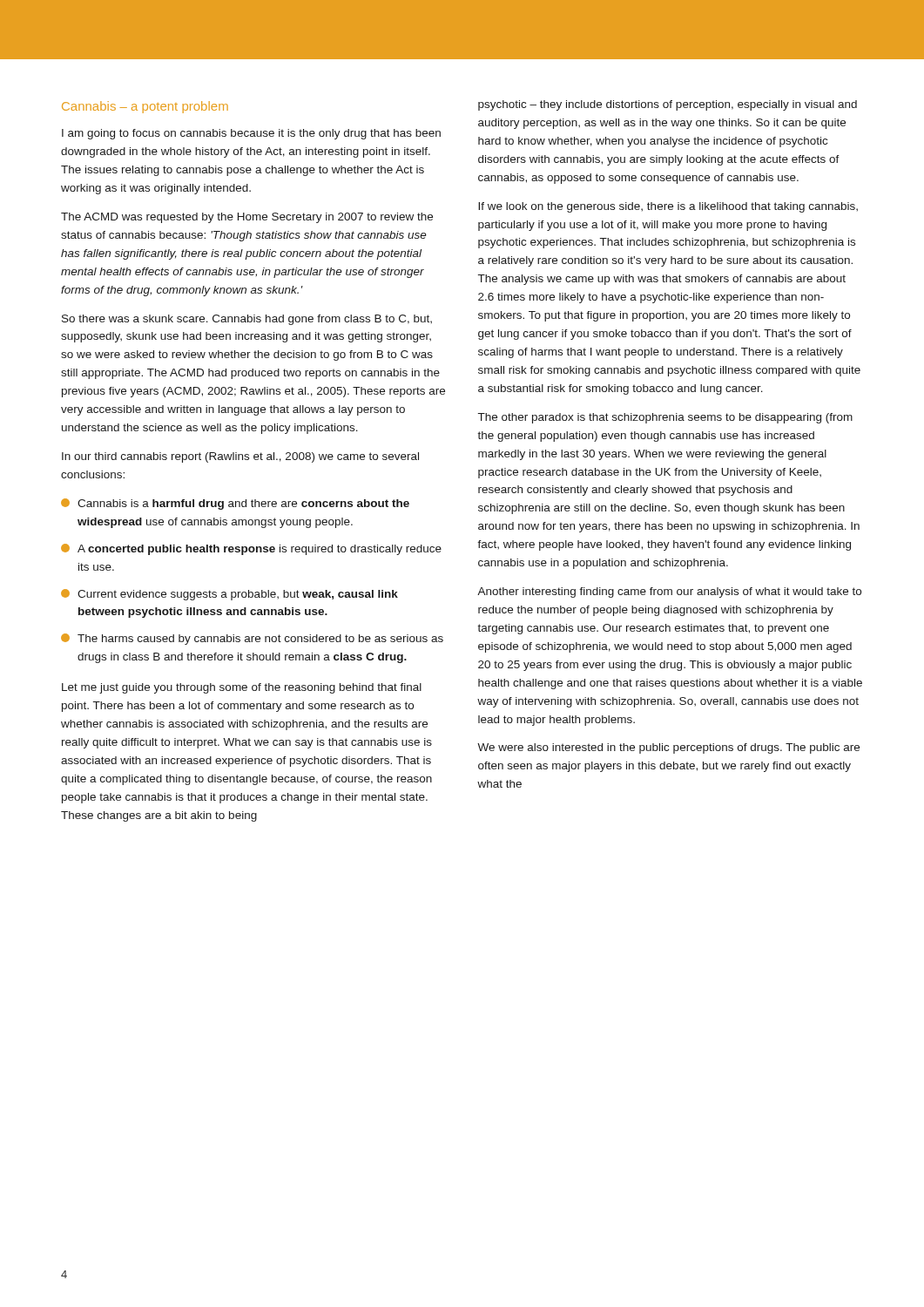This screenshot has height=1307, width=924.
Task: Point to the block beginning "If we look on the generous"
Action: click(x=670, y=298)
